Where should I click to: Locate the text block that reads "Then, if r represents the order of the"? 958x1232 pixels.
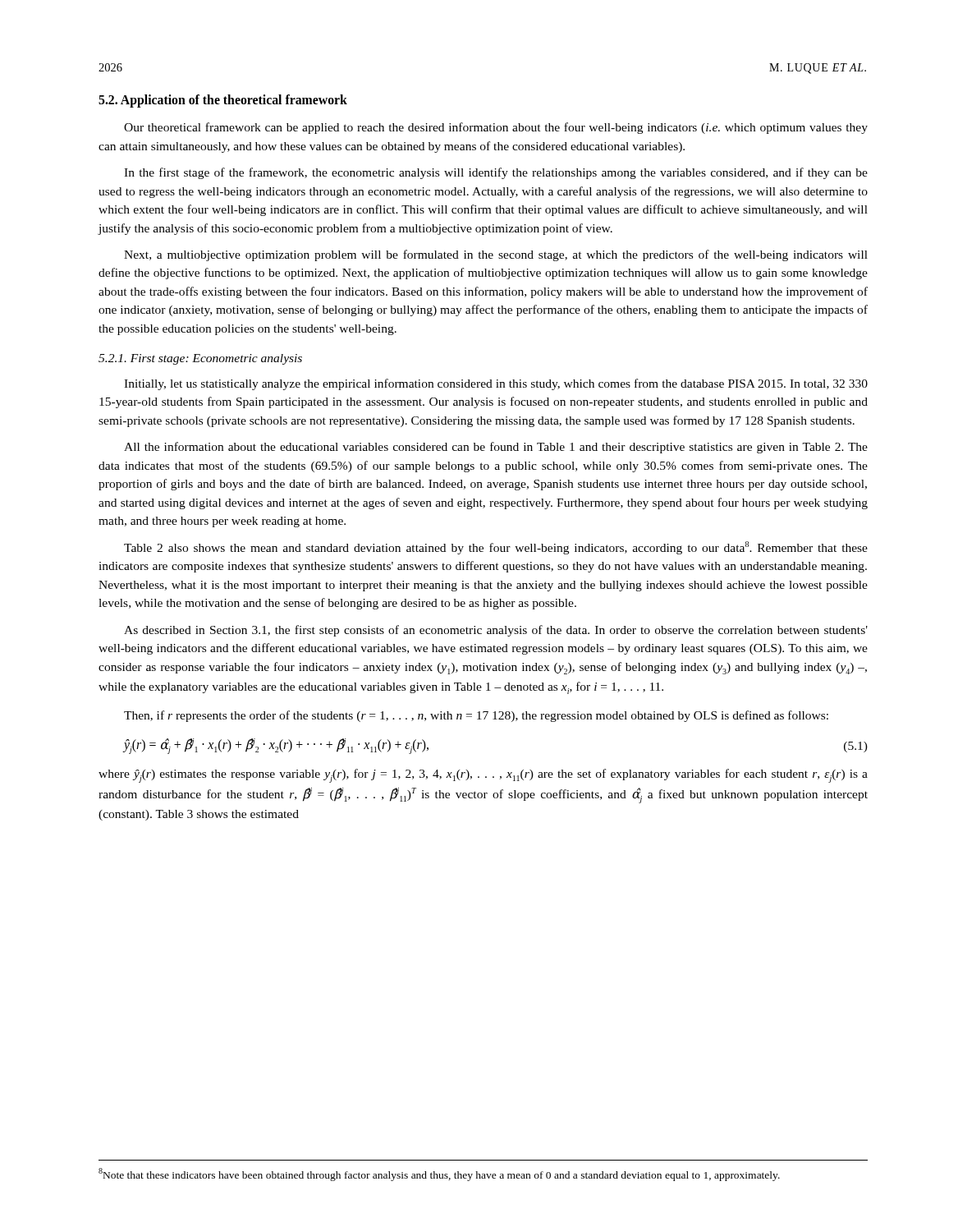[483, 715]
